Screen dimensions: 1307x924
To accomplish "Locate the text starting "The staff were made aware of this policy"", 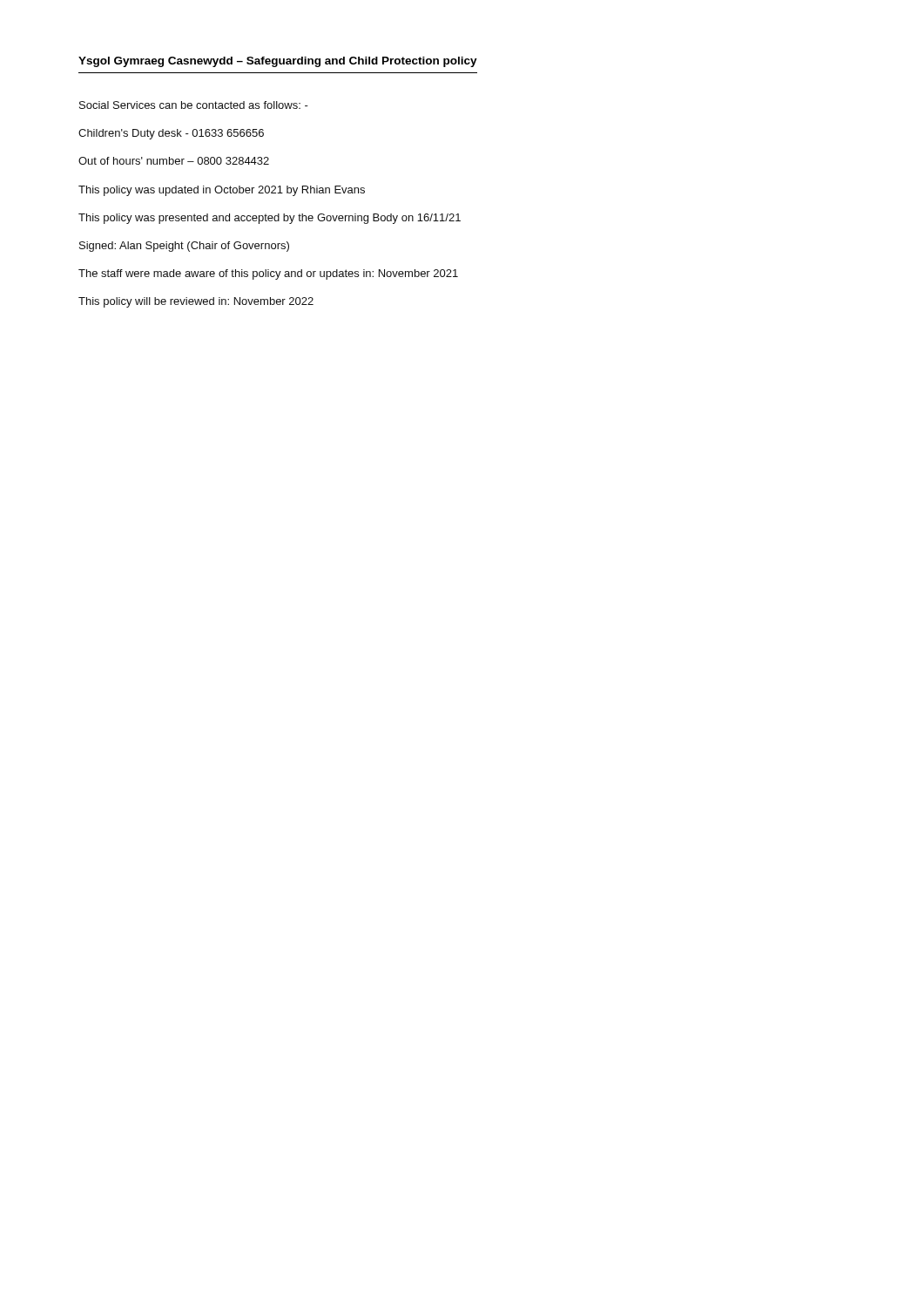I will (x=268, y=273).
